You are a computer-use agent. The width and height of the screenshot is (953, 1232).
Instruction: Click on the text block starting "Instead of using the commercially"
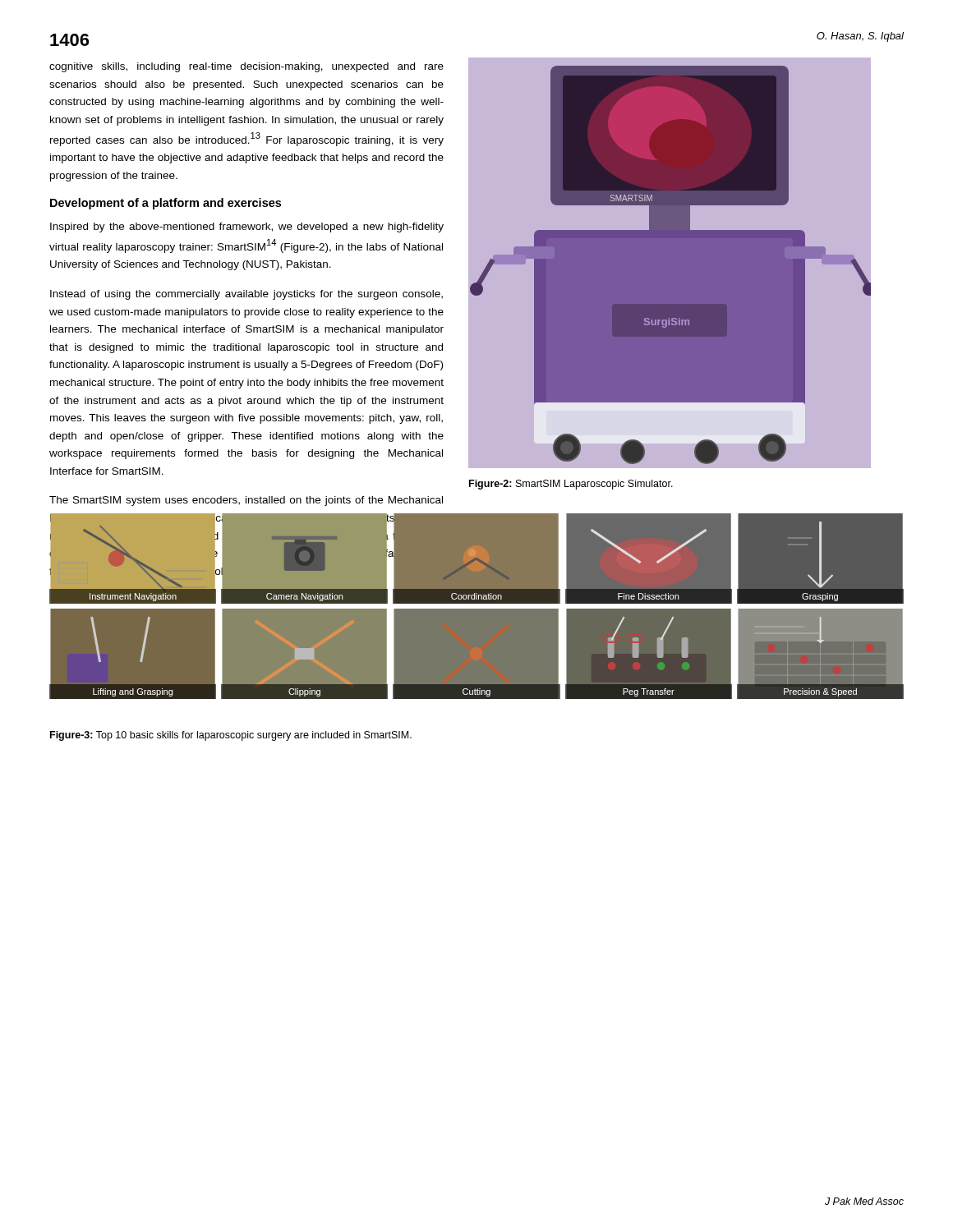click(x=246, y=382)
